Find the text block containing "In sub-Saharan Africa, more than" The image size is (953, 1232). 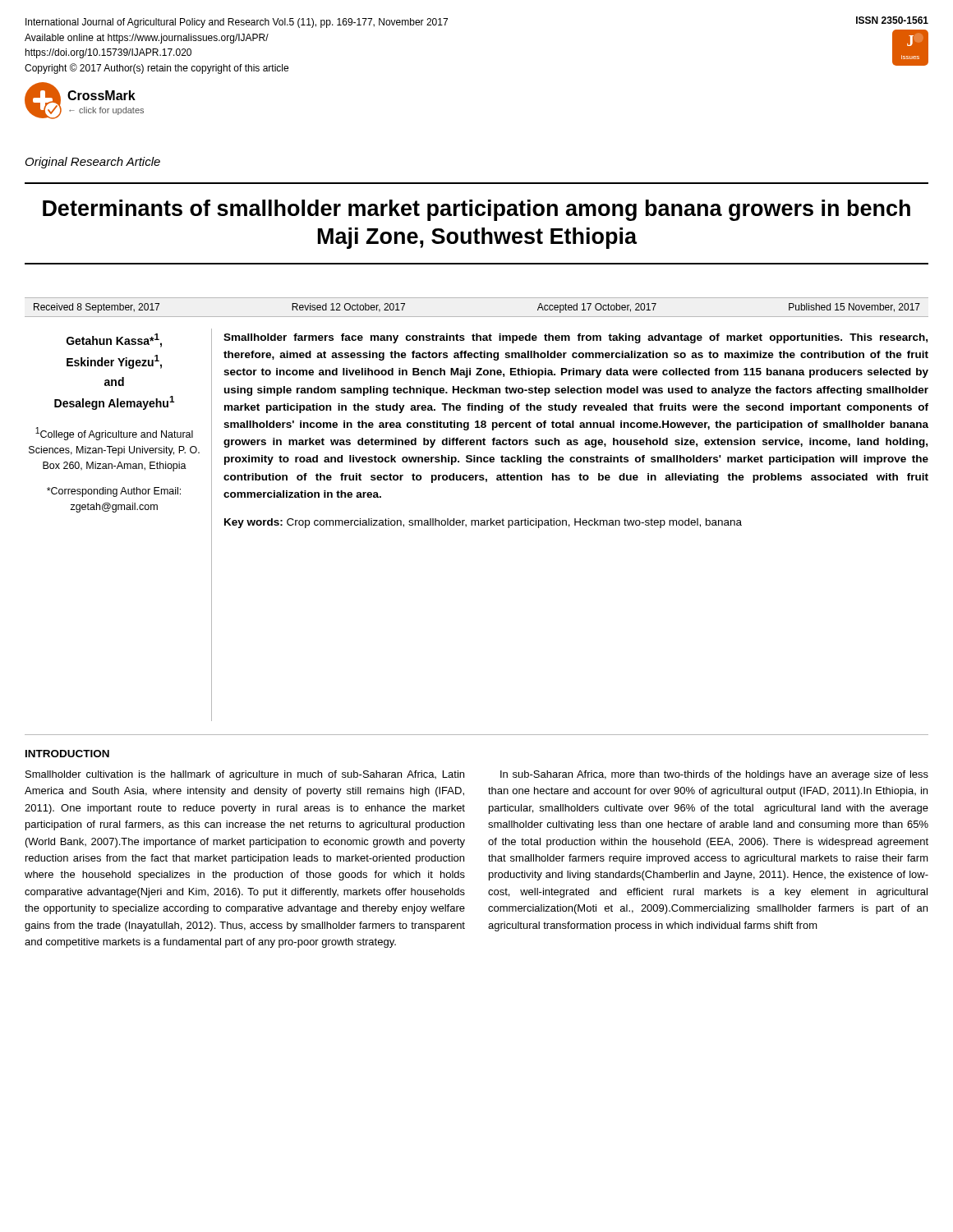(x=708, y=850)
